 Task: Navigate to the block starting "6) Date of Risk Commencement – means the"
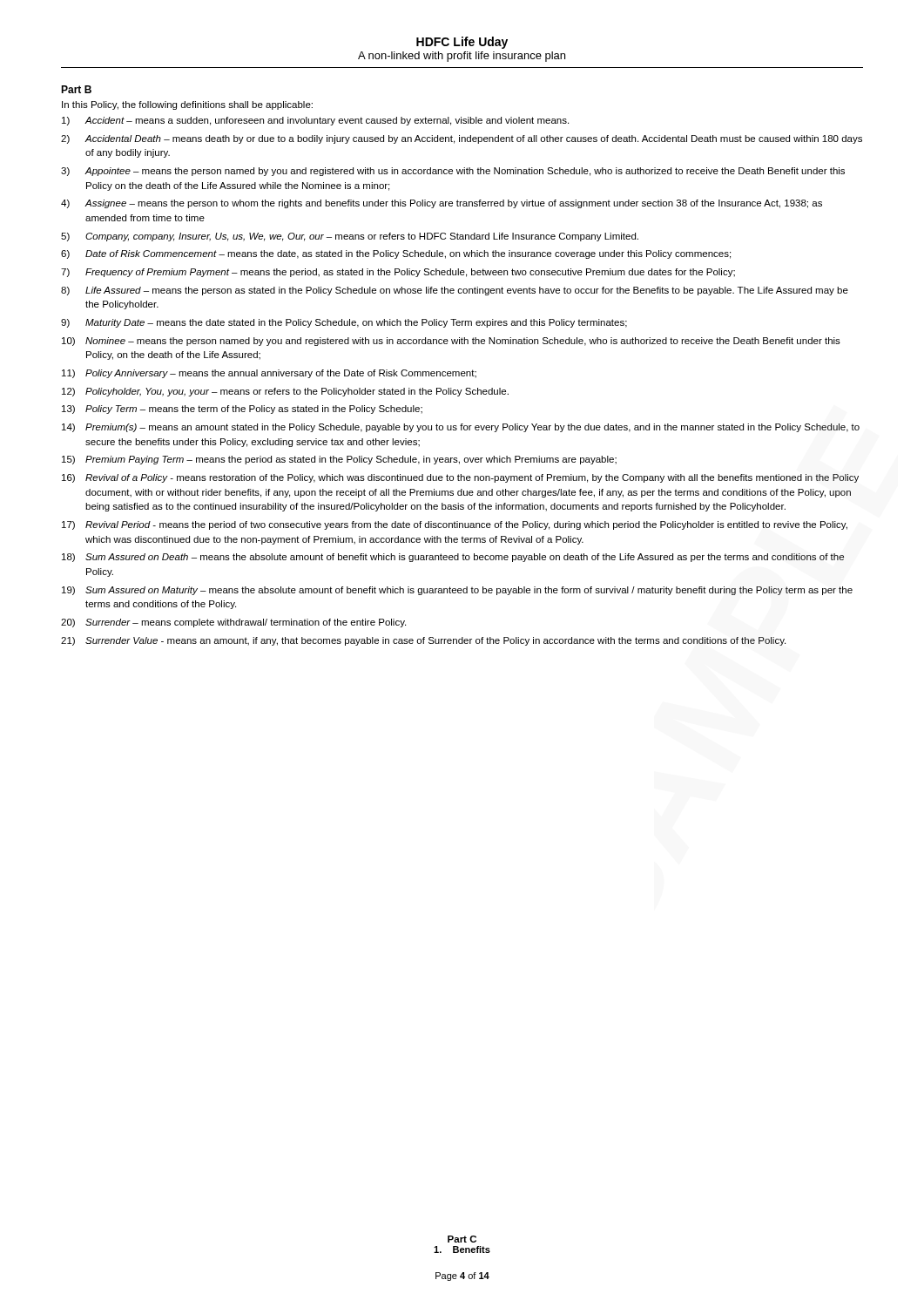coord(462,254)
